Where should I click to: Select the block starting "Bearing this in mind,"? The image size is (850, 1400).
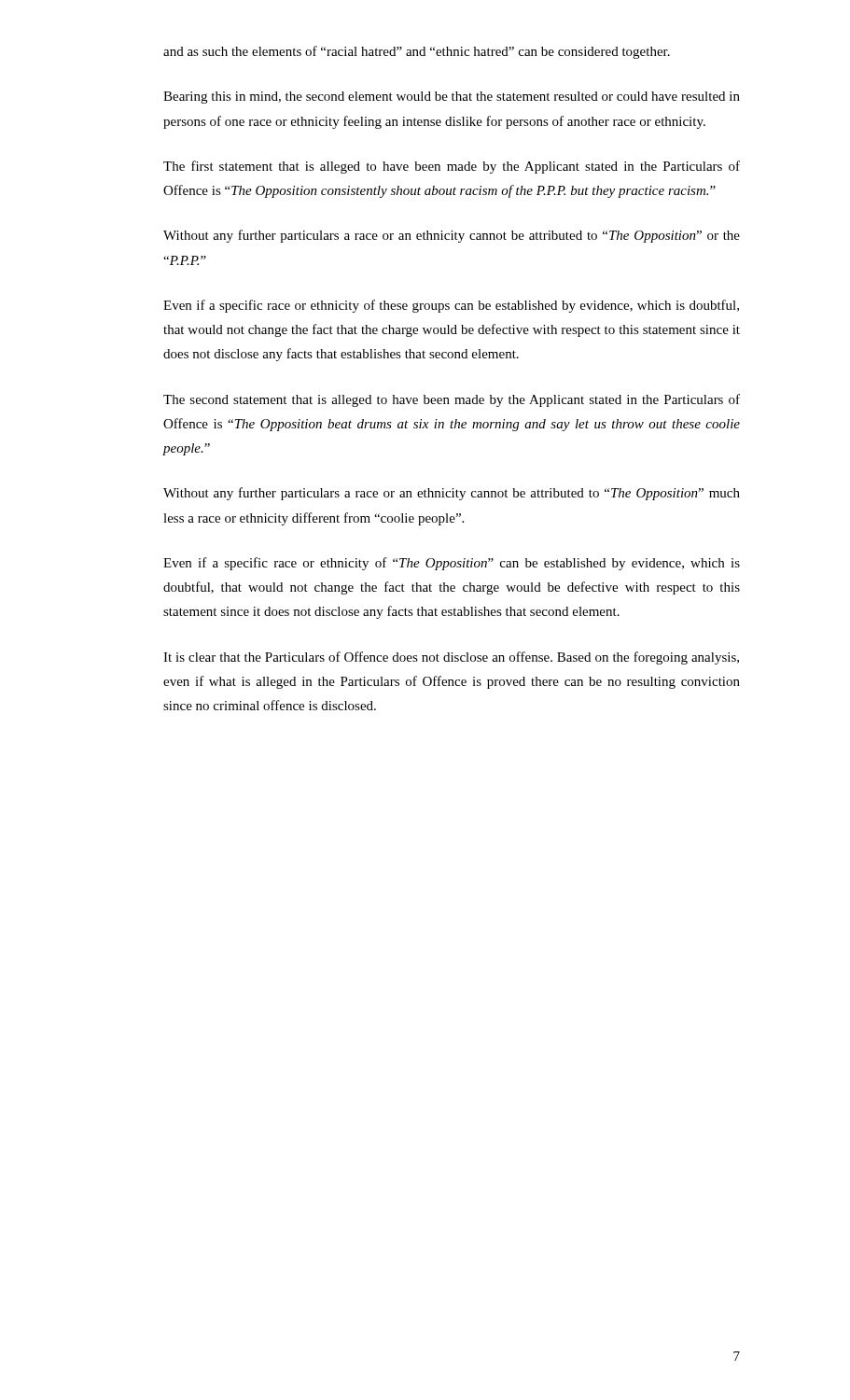tap(452, 109)
